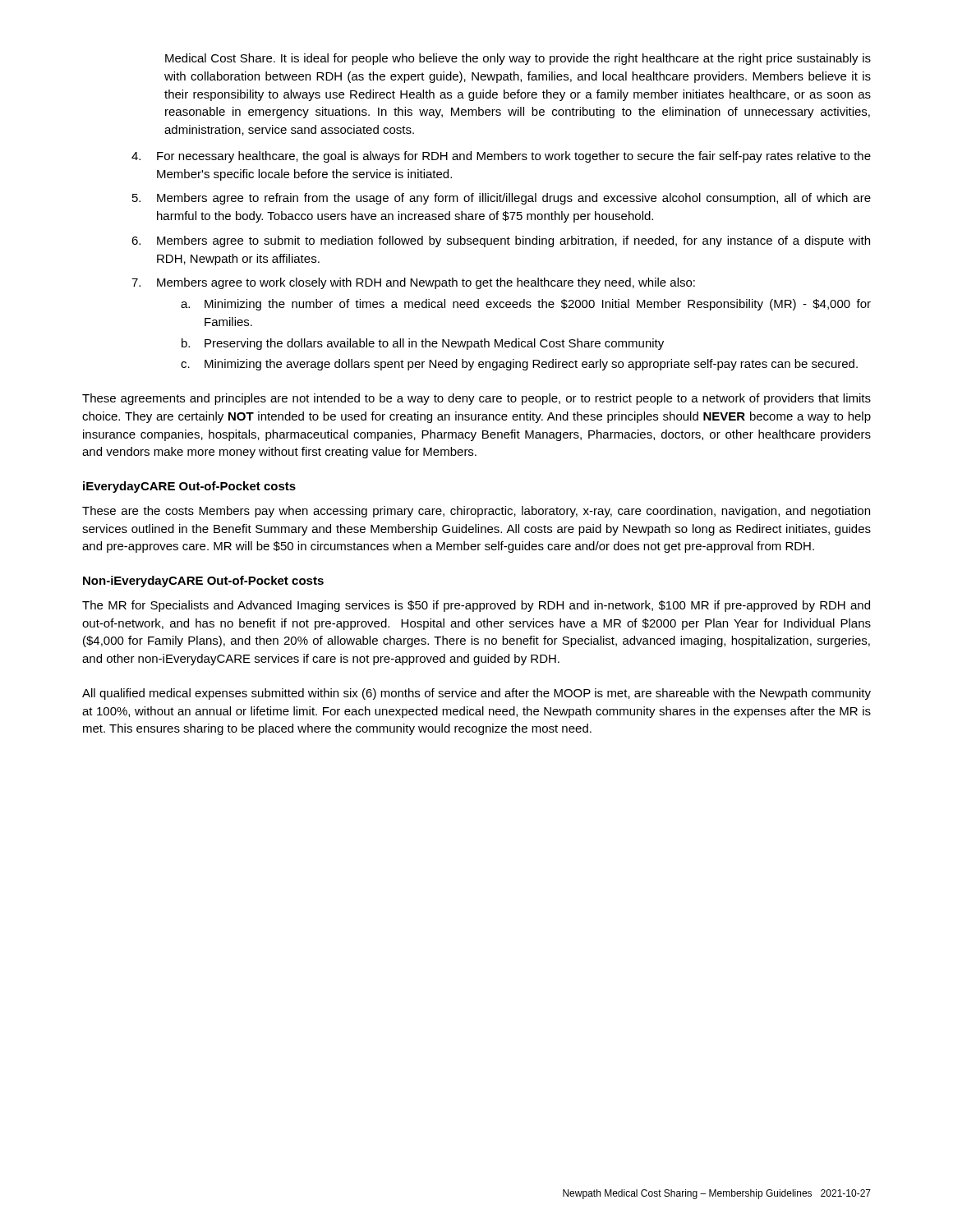
Task: Point to the passage starting "iEverydayCARE Out-of-Pocket costs"
Action: 189,486
